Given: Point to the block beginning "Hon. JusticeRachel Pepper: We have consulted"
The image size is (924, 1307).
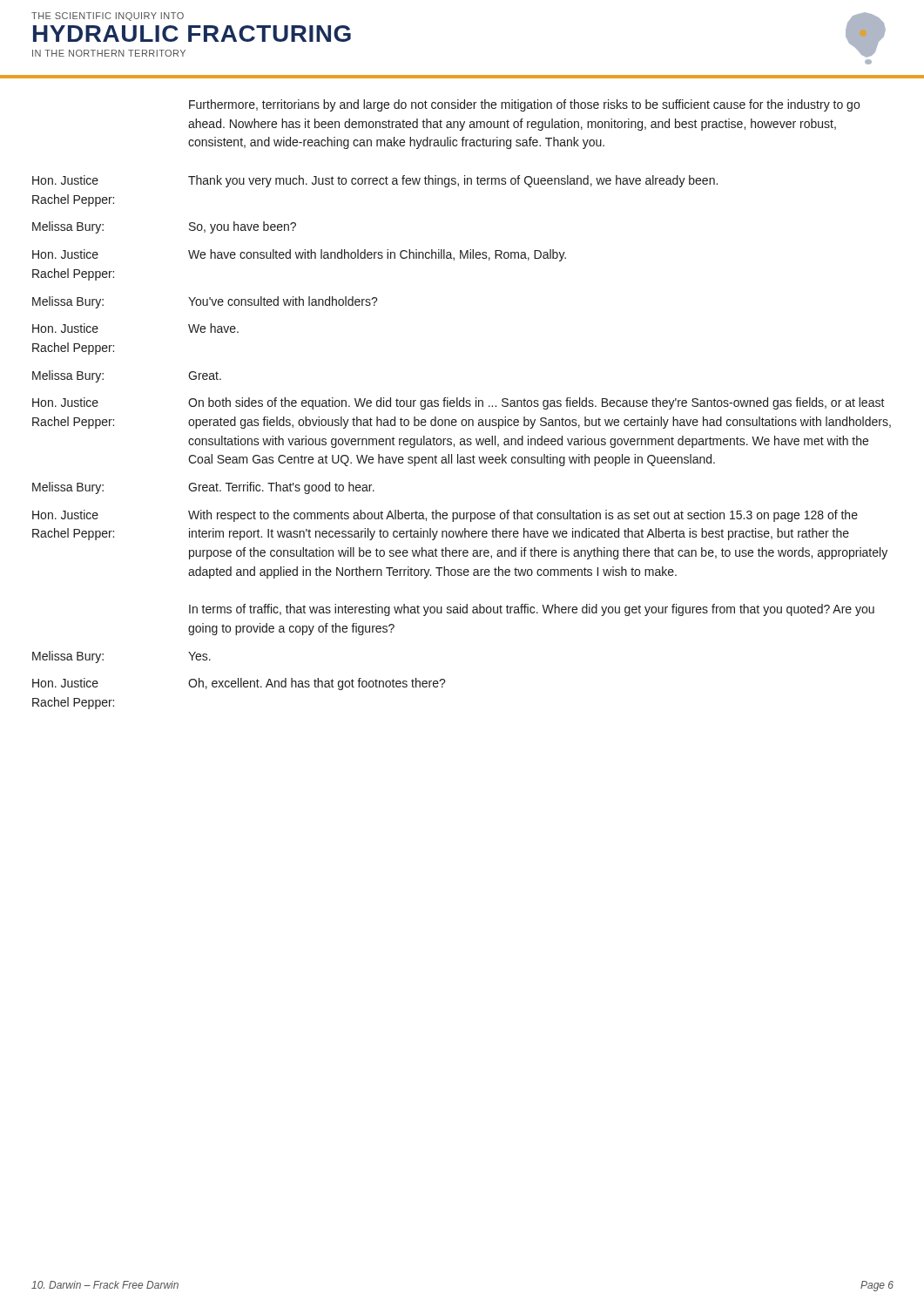Looking at the screenshot, I should point(462,265).
